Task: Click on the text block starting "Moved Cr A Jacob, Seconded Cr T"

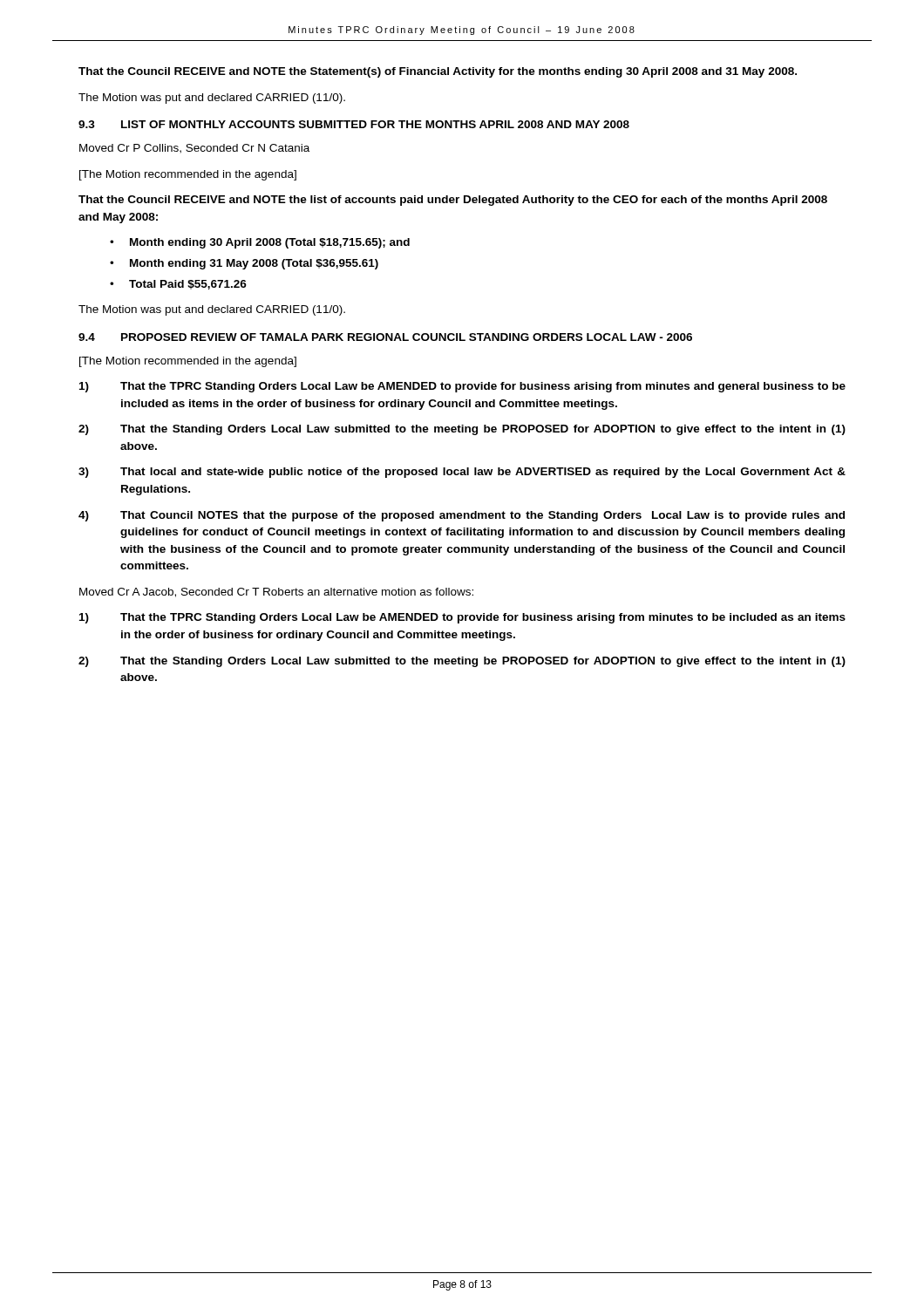Action: click(276, 591)
